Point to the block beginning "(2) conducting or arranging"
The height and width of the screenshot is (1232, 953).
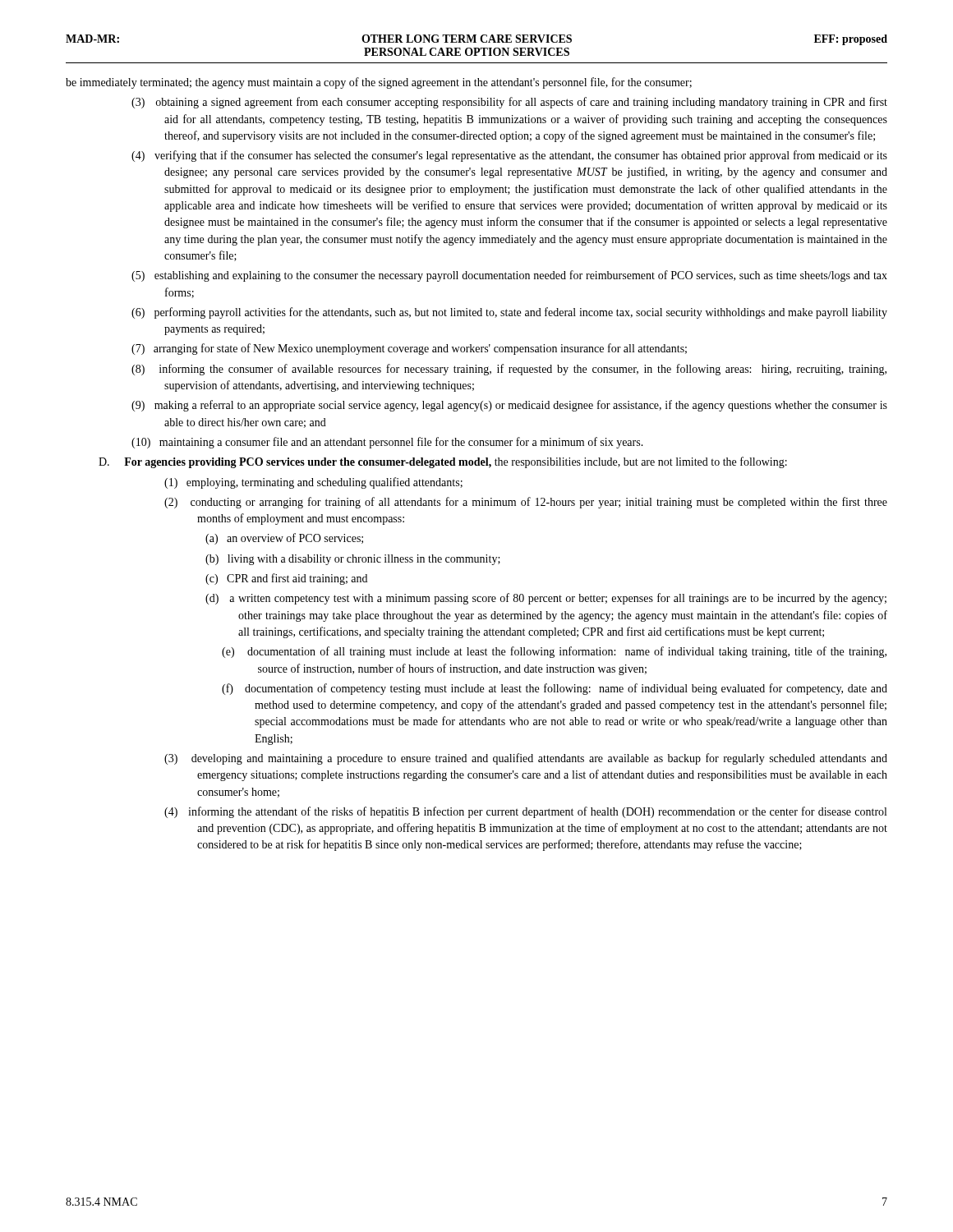click(526, 510)
